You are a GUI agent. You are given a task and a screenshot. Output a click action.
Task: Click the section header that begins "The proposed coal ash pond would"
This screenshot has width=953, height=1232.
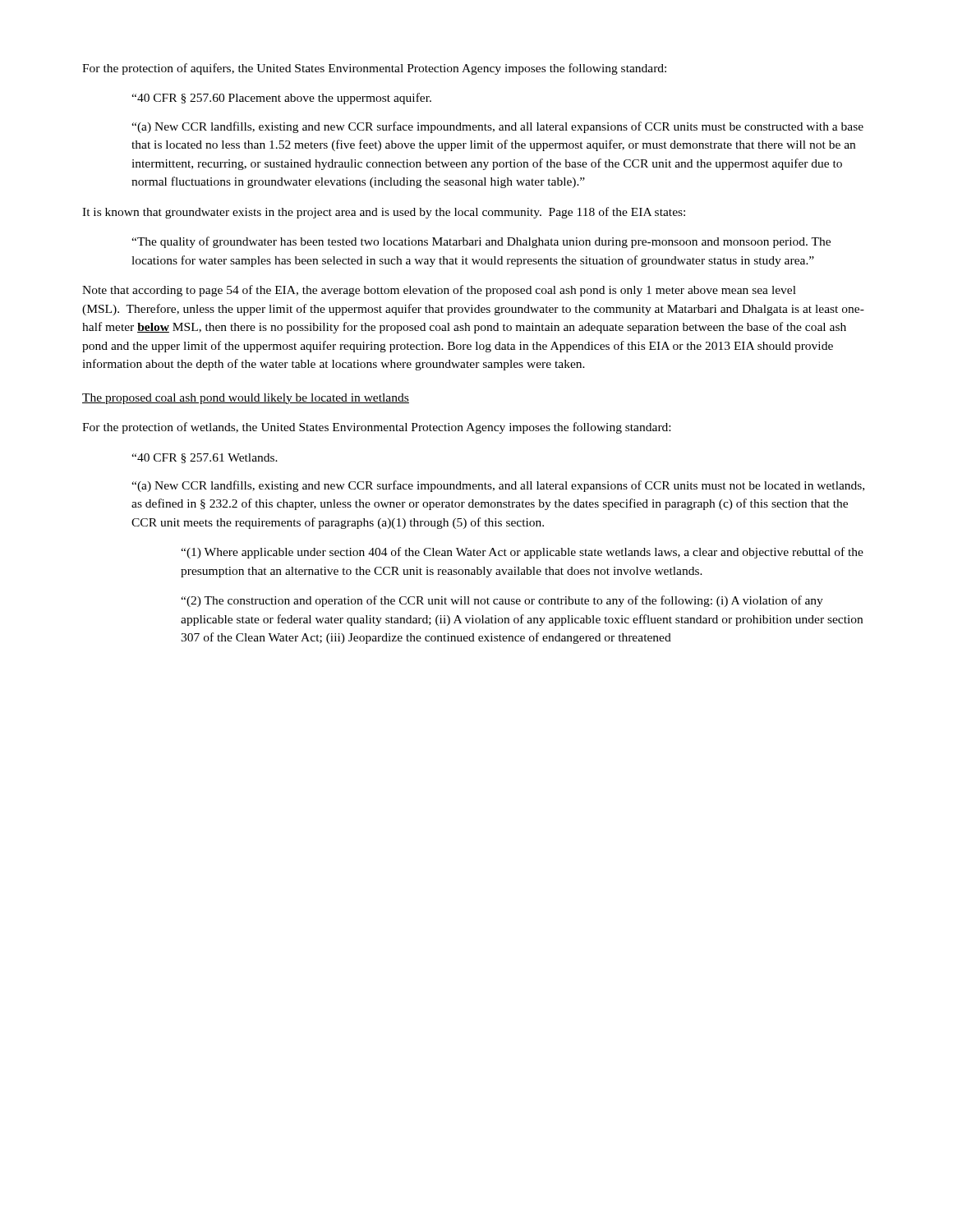pos(246,399)
